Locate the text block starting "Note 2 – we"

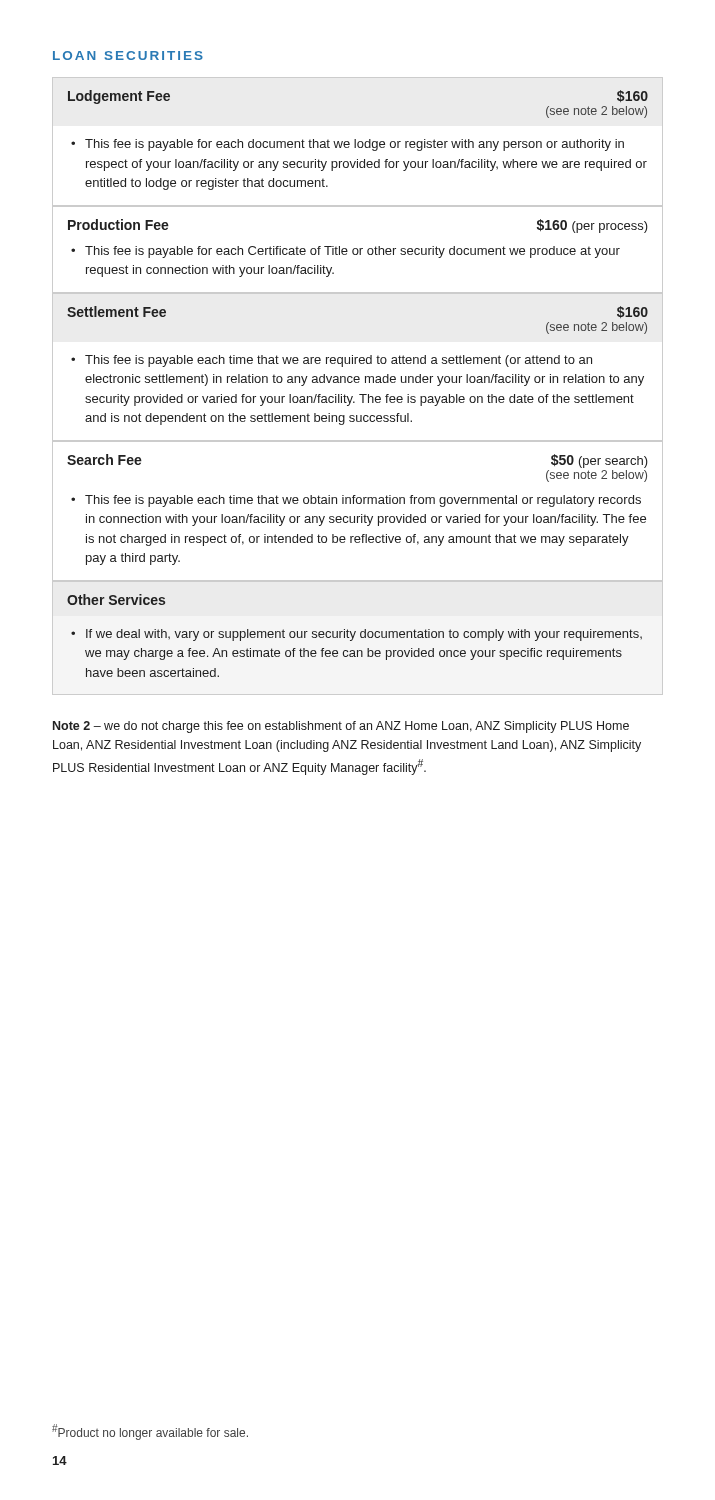pos(347,747)
